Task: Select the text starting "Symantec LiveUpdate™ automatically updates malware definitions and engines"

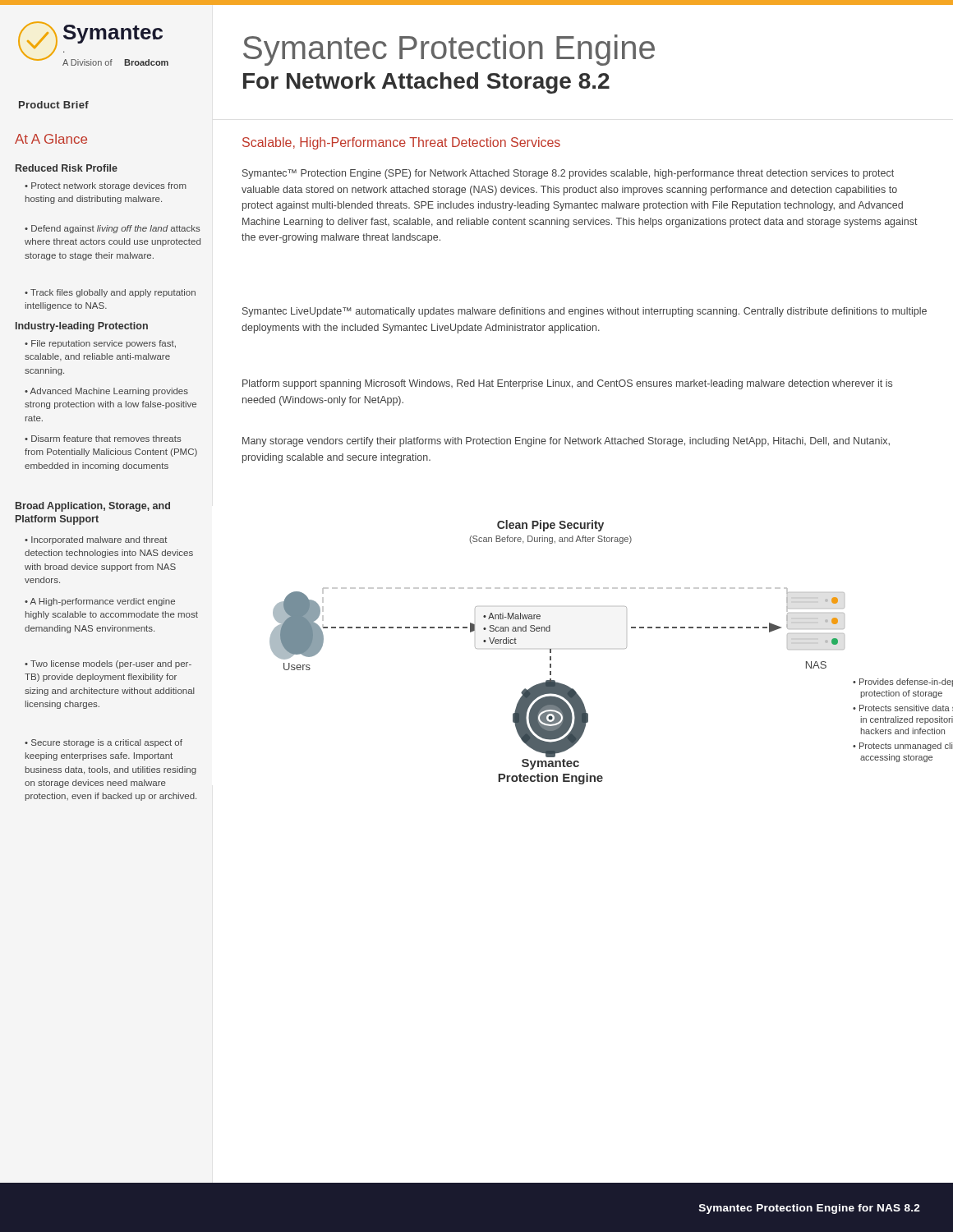Action: coord(584,319)
